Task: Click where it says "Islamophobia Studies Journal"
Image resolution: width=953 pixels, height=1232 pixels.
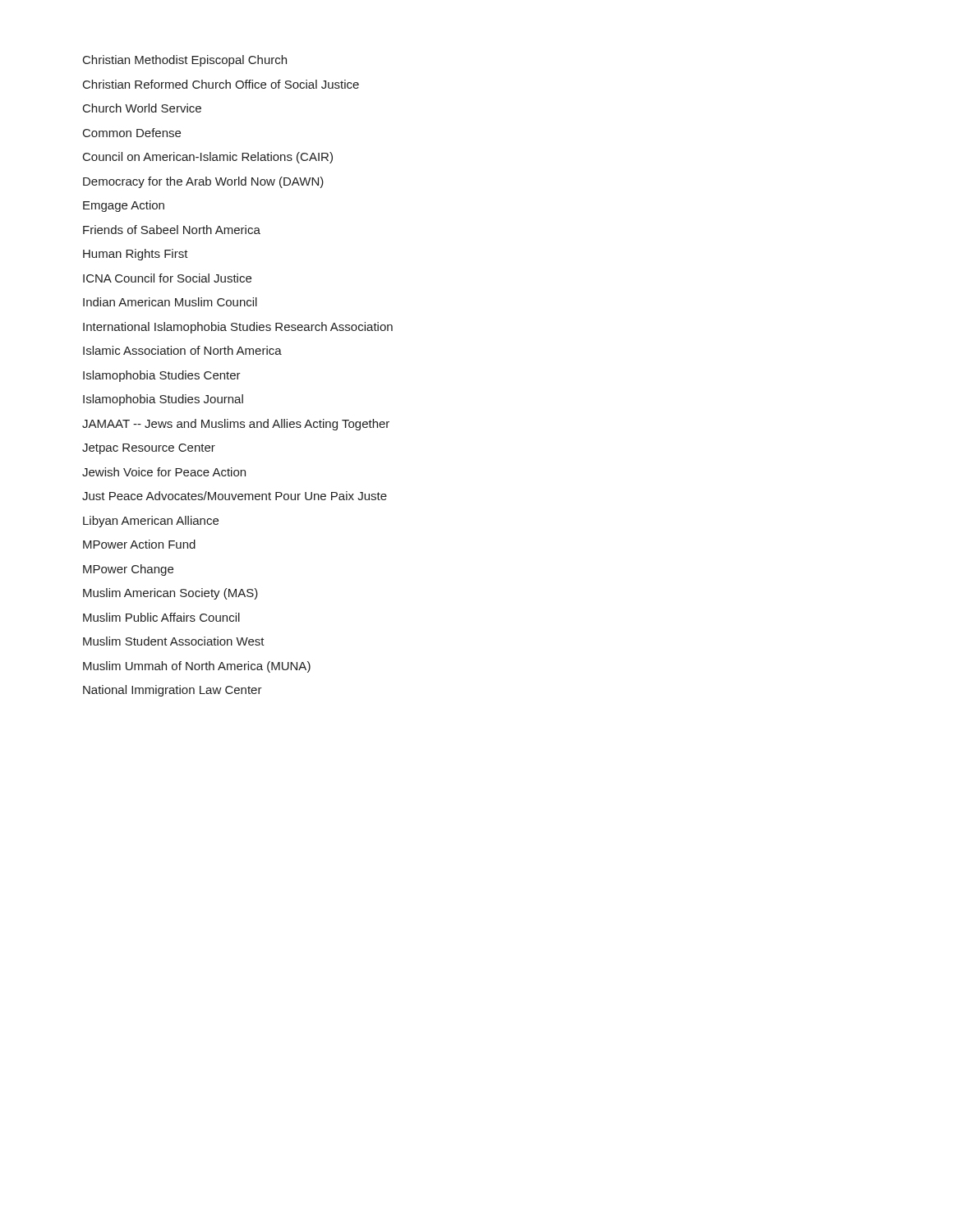Action: 163,399
